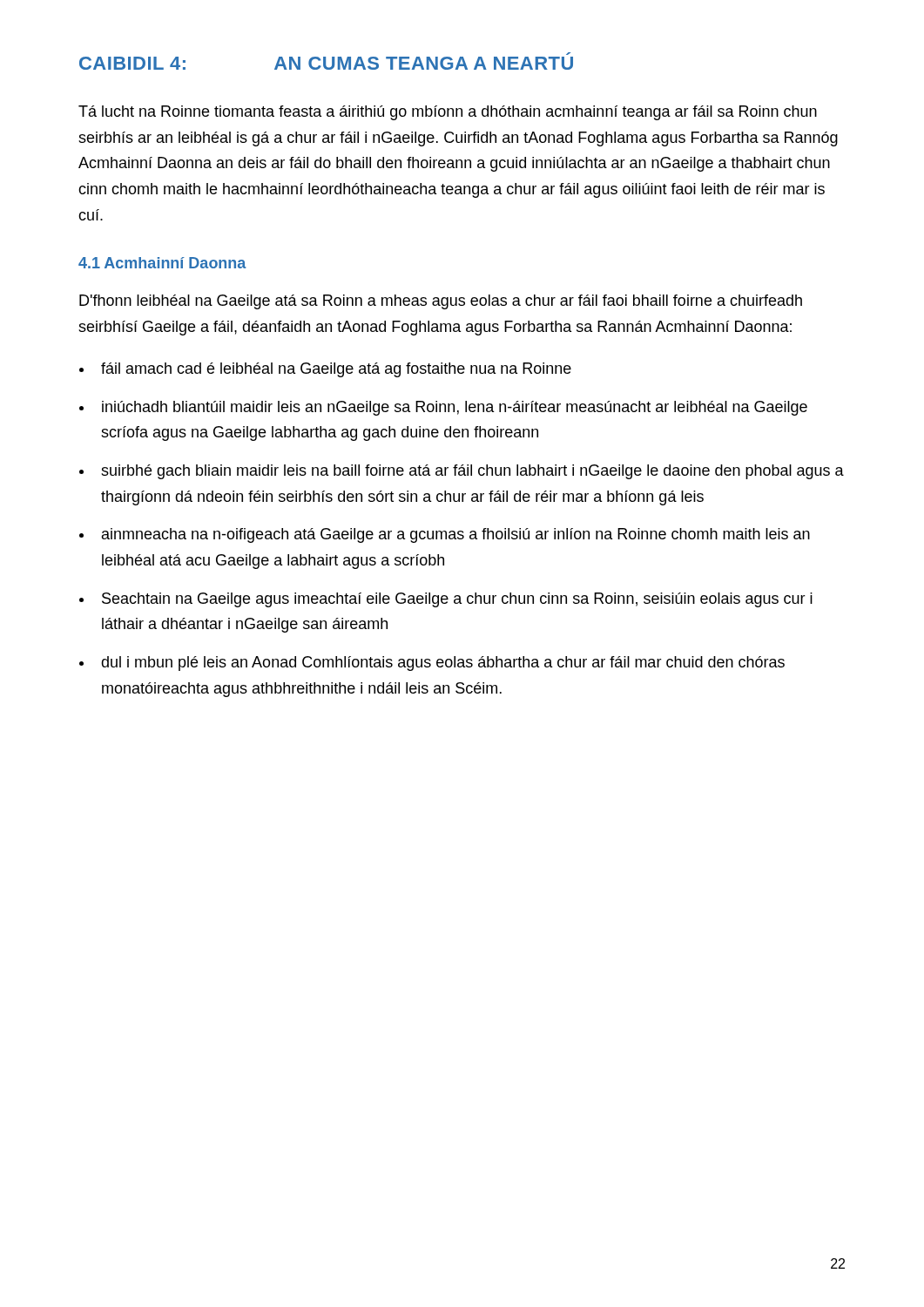This screenshot has width=924, height=1307.
Task: Select the text starting "CAIBIDIL 4: AN"
Action: tap(326, 63)
